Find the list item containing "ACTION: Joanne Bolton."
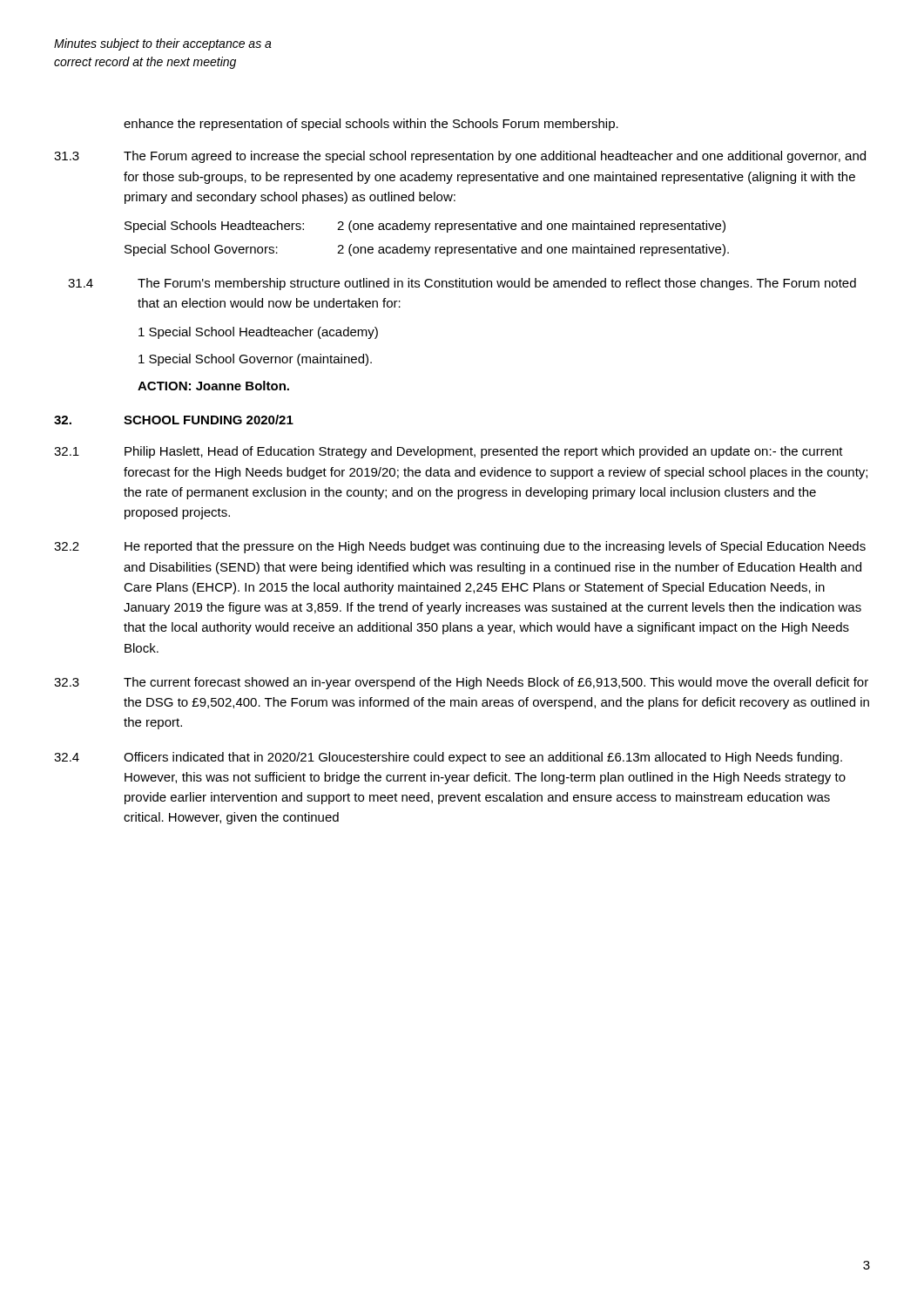Viewport: 924px width, 1307px height. point(214,385)
